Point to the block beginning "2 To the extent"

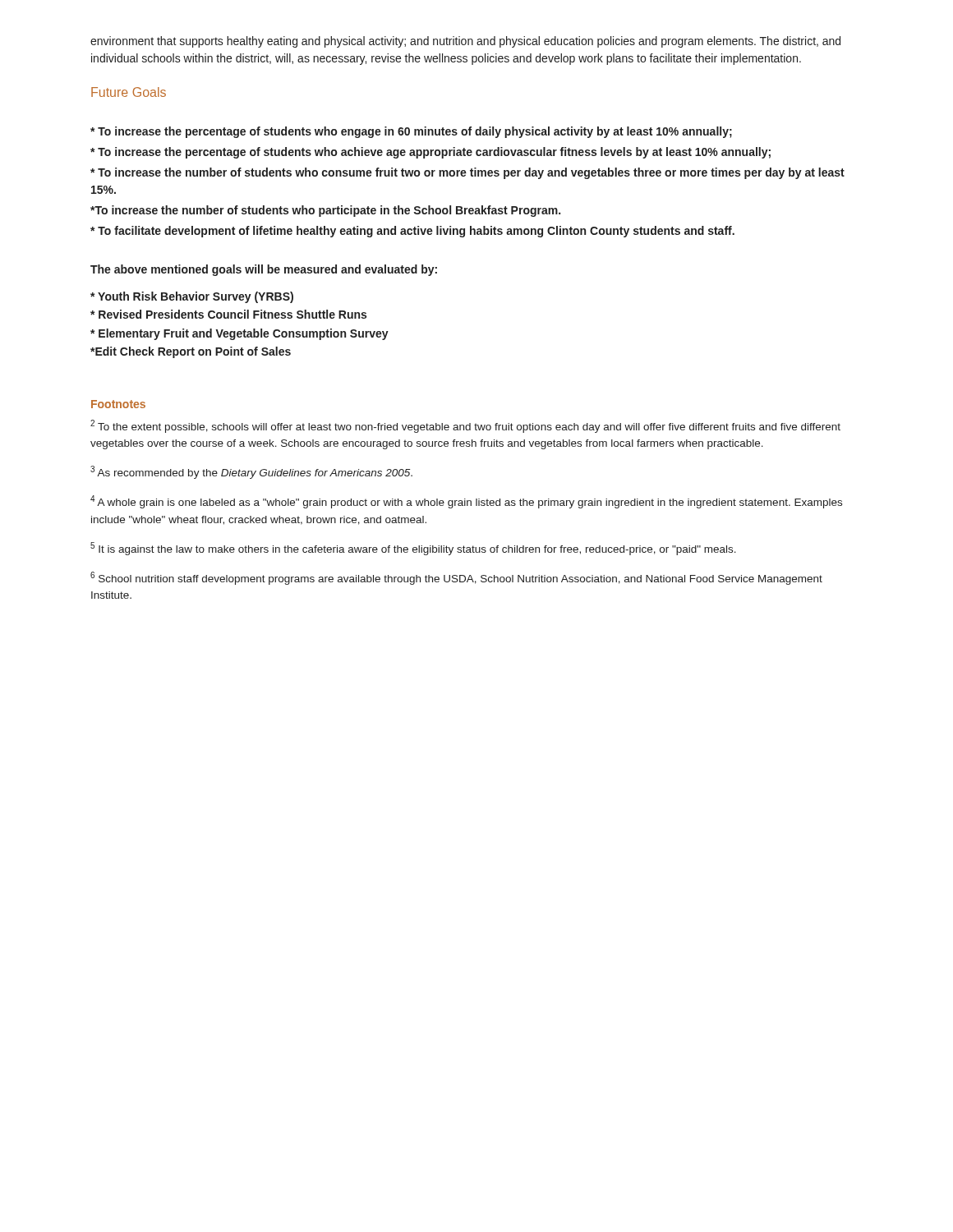point(465,434)
